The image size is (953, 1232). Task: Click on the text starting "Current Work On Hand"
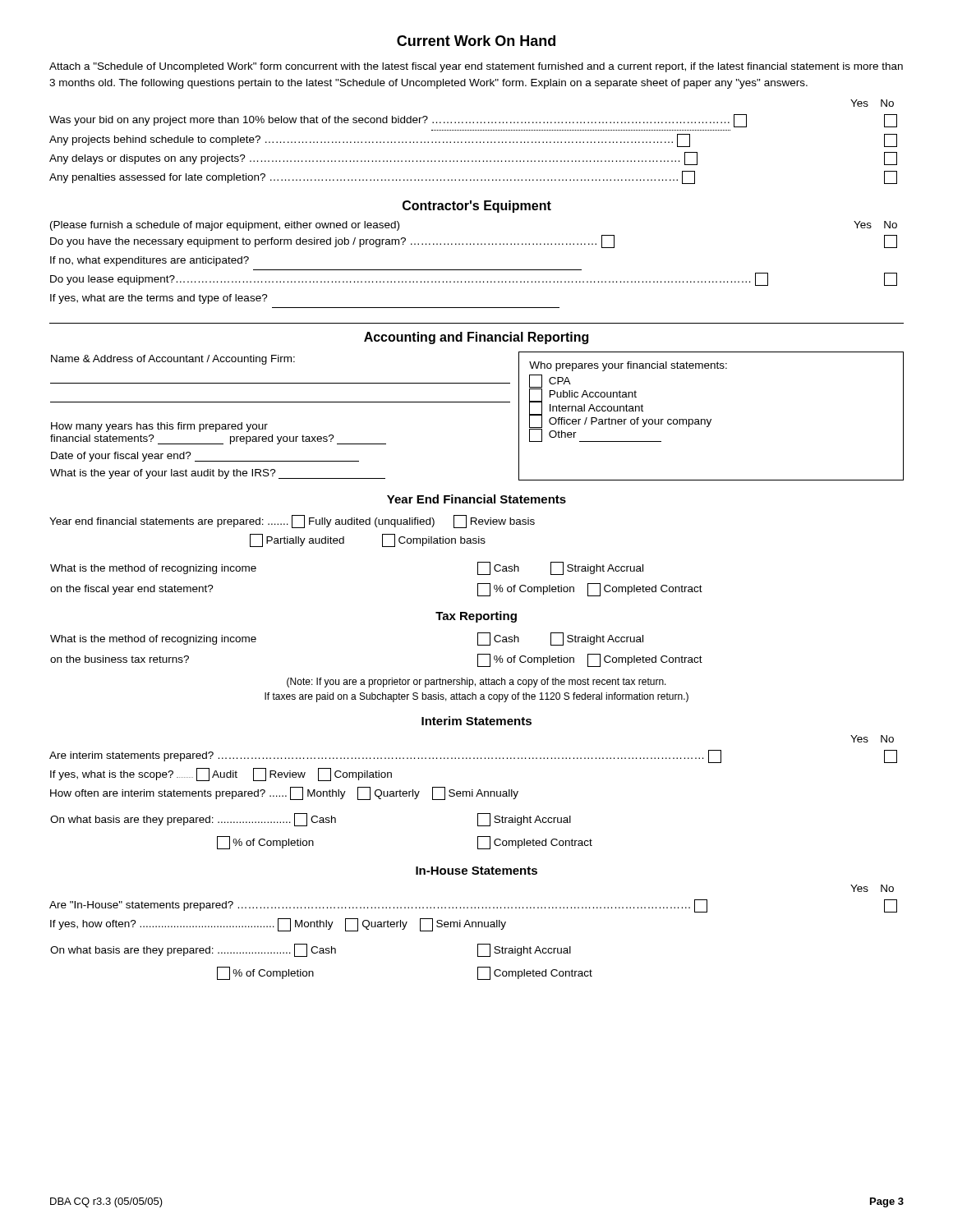click(476, 41)
